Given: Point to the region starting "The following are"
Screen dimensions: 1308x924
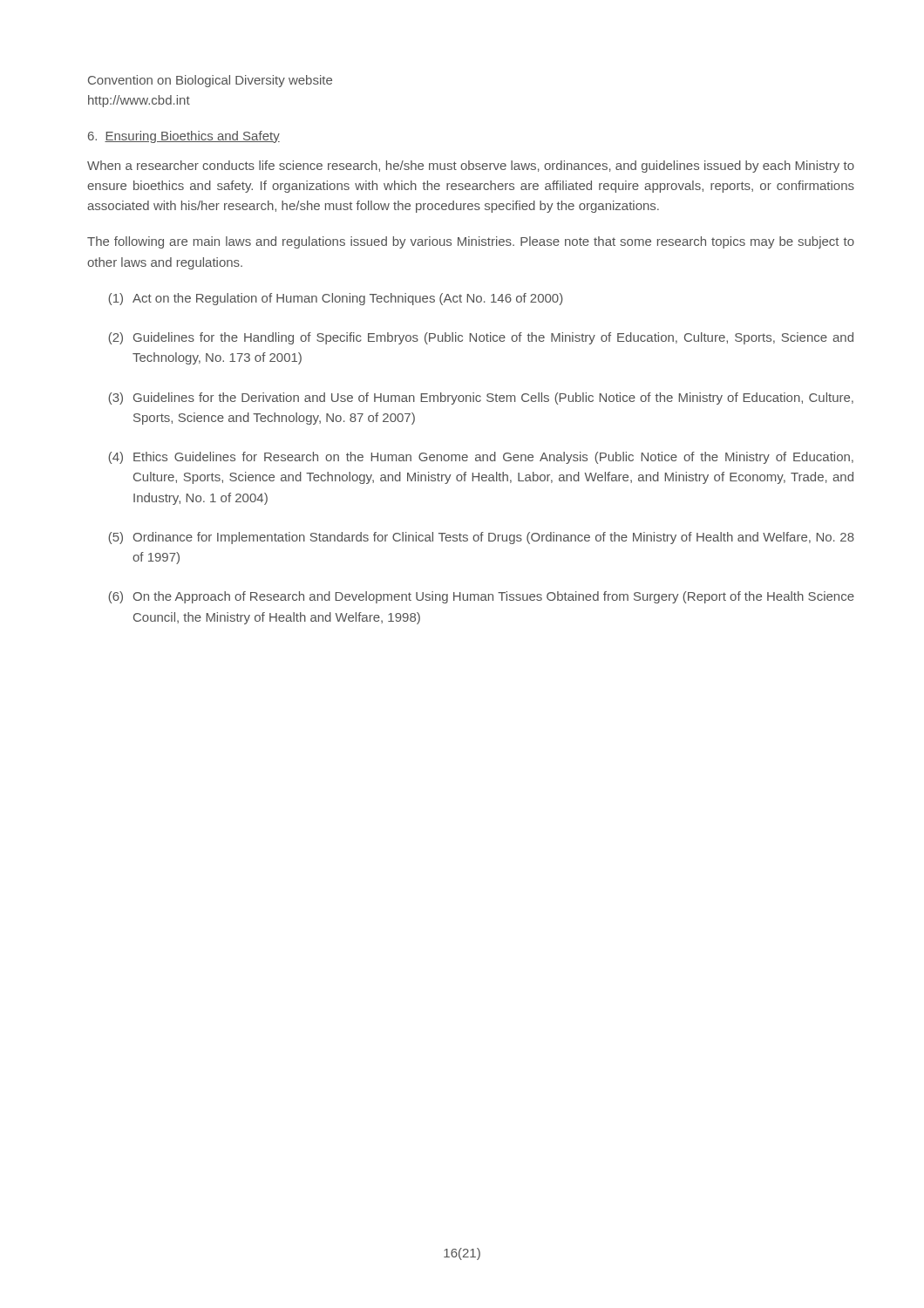Looking at the screenshot, I should (471, 251).
